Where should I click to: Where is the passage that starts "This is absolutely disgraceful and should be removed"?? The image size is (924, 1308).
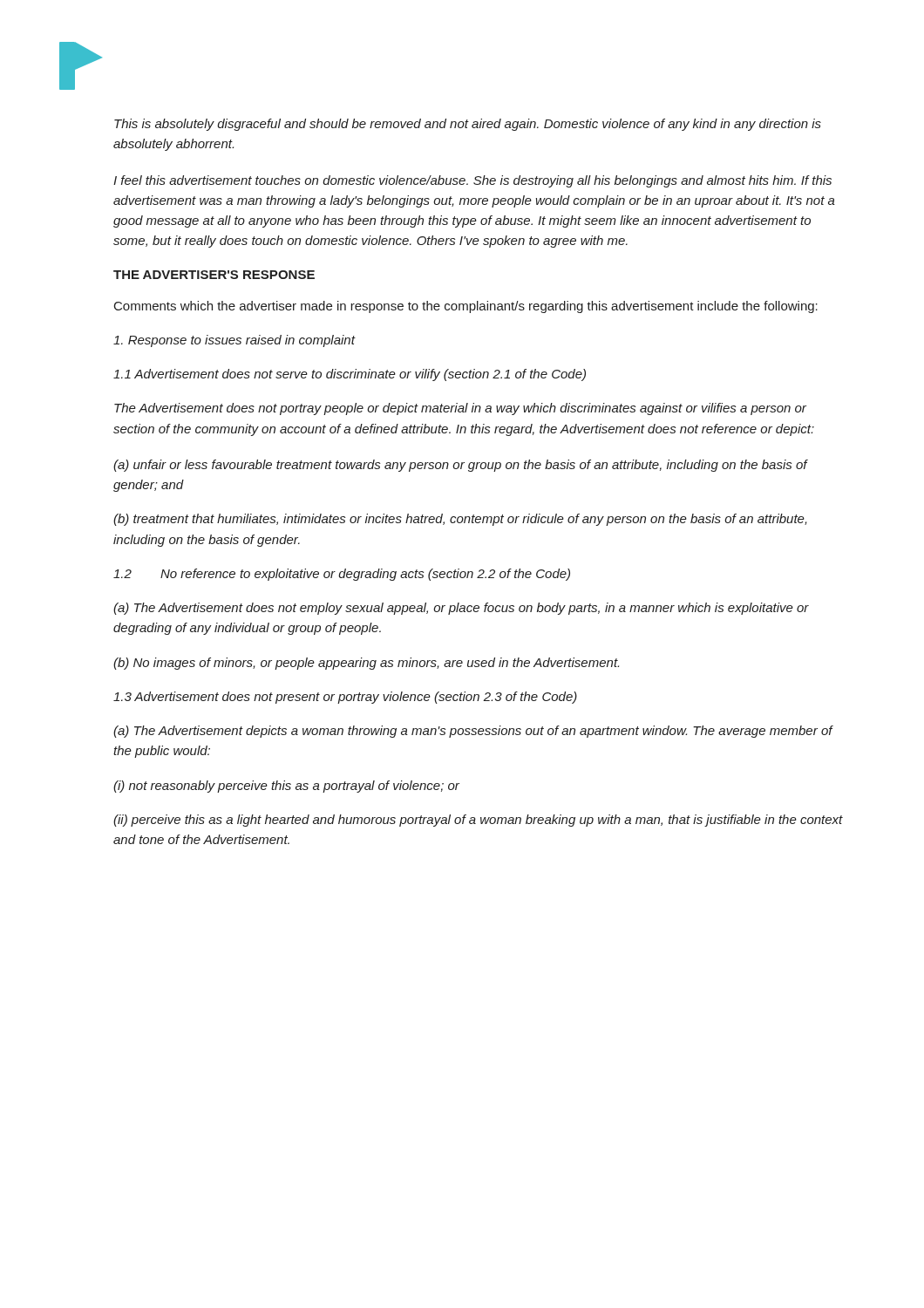tap(467, 134)
